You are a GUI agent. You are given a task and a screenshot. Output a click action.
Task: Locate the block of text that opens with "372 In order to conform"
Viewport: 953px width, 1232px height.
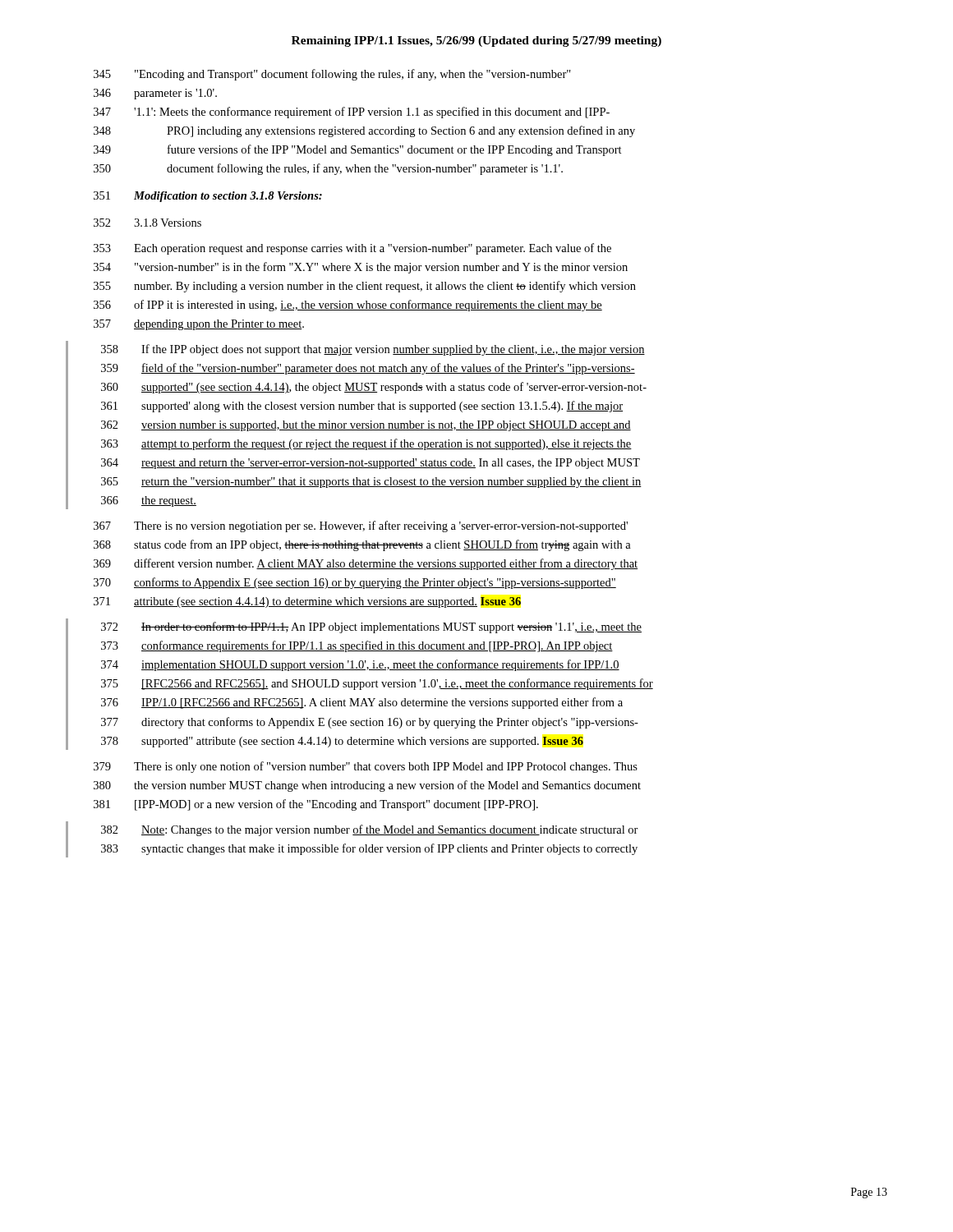(480, 684)
